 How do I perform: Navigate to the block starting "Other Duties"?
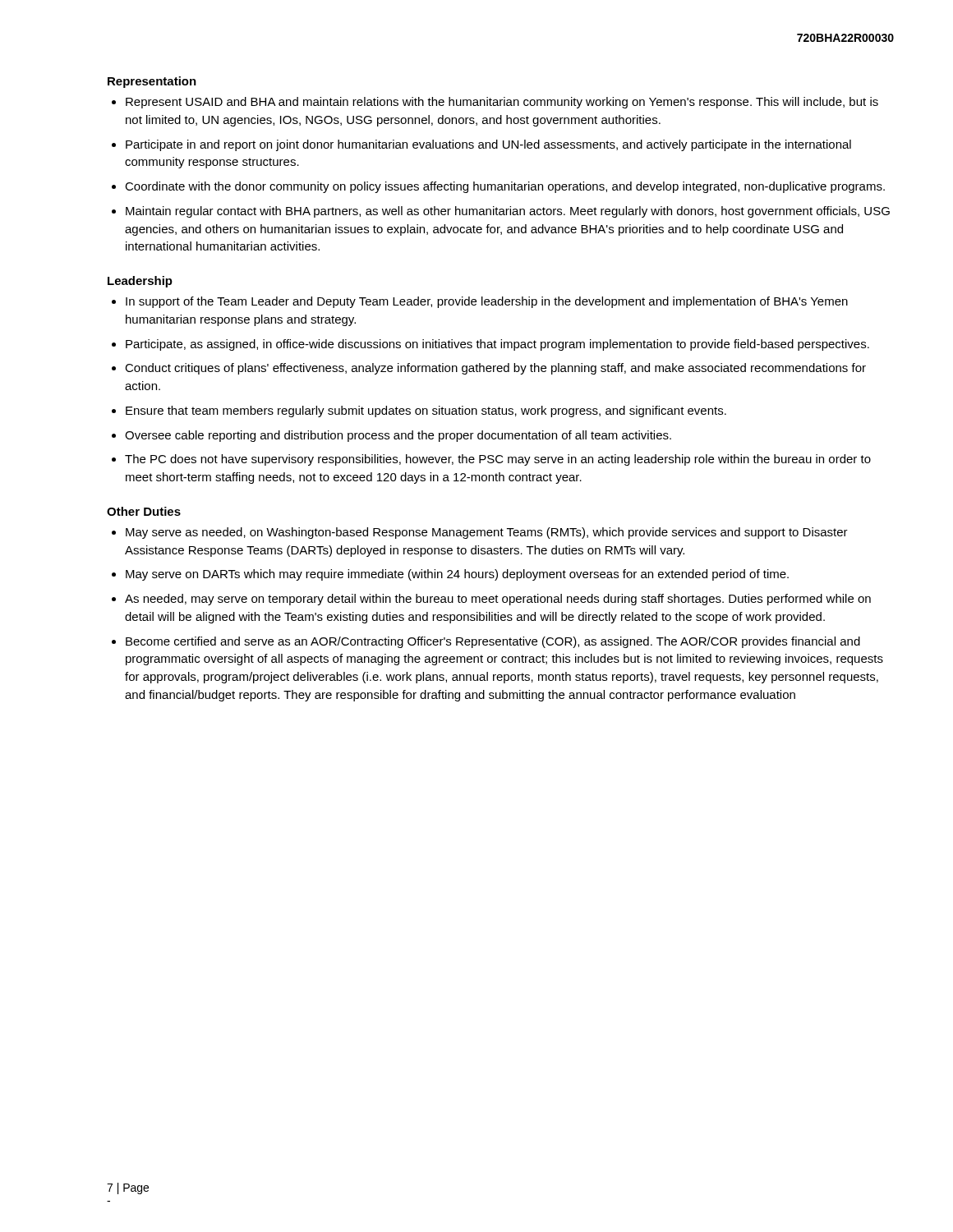tap(144, 511)
